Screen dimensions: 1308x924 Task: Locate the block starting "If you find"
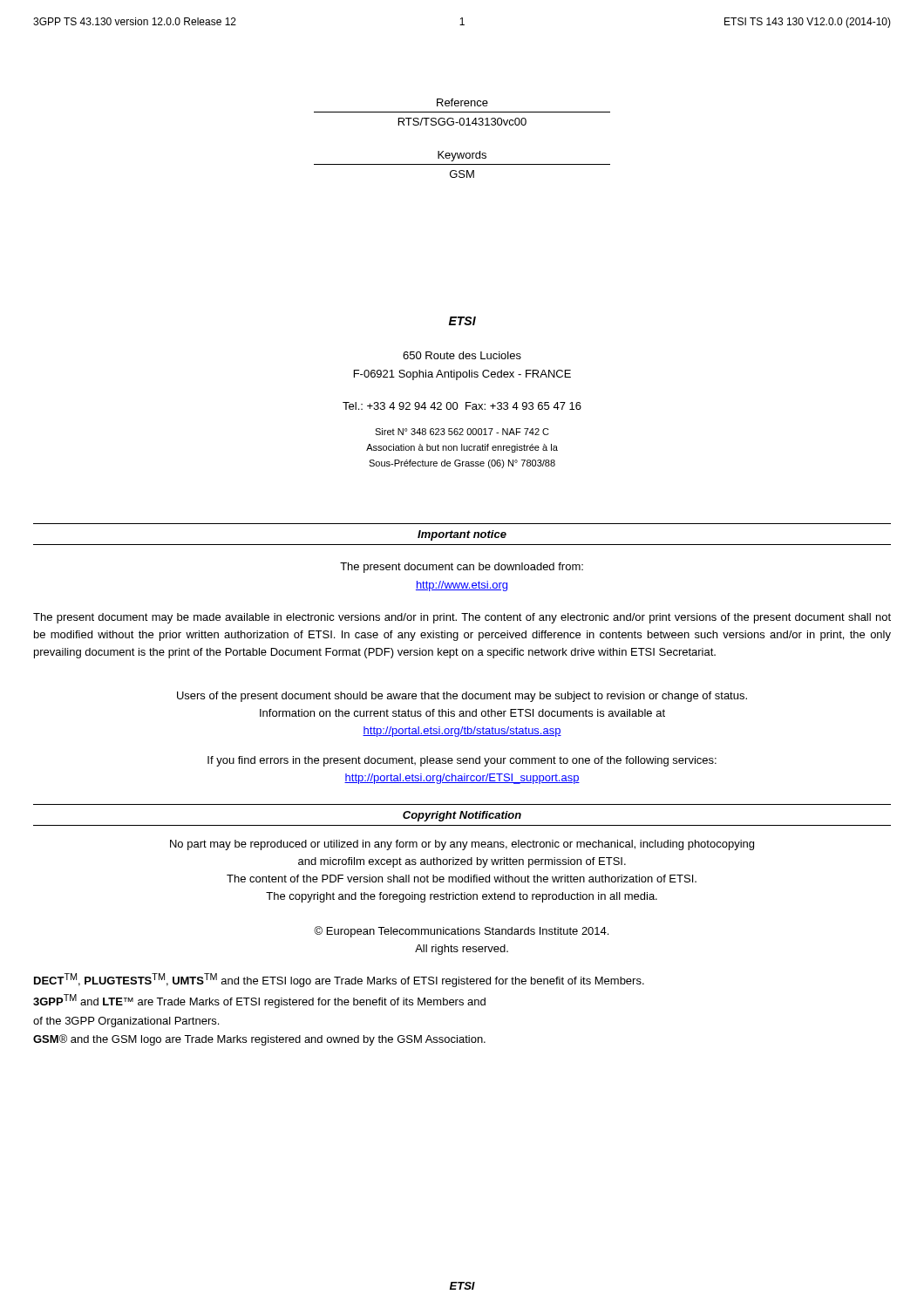coord(462,769)
